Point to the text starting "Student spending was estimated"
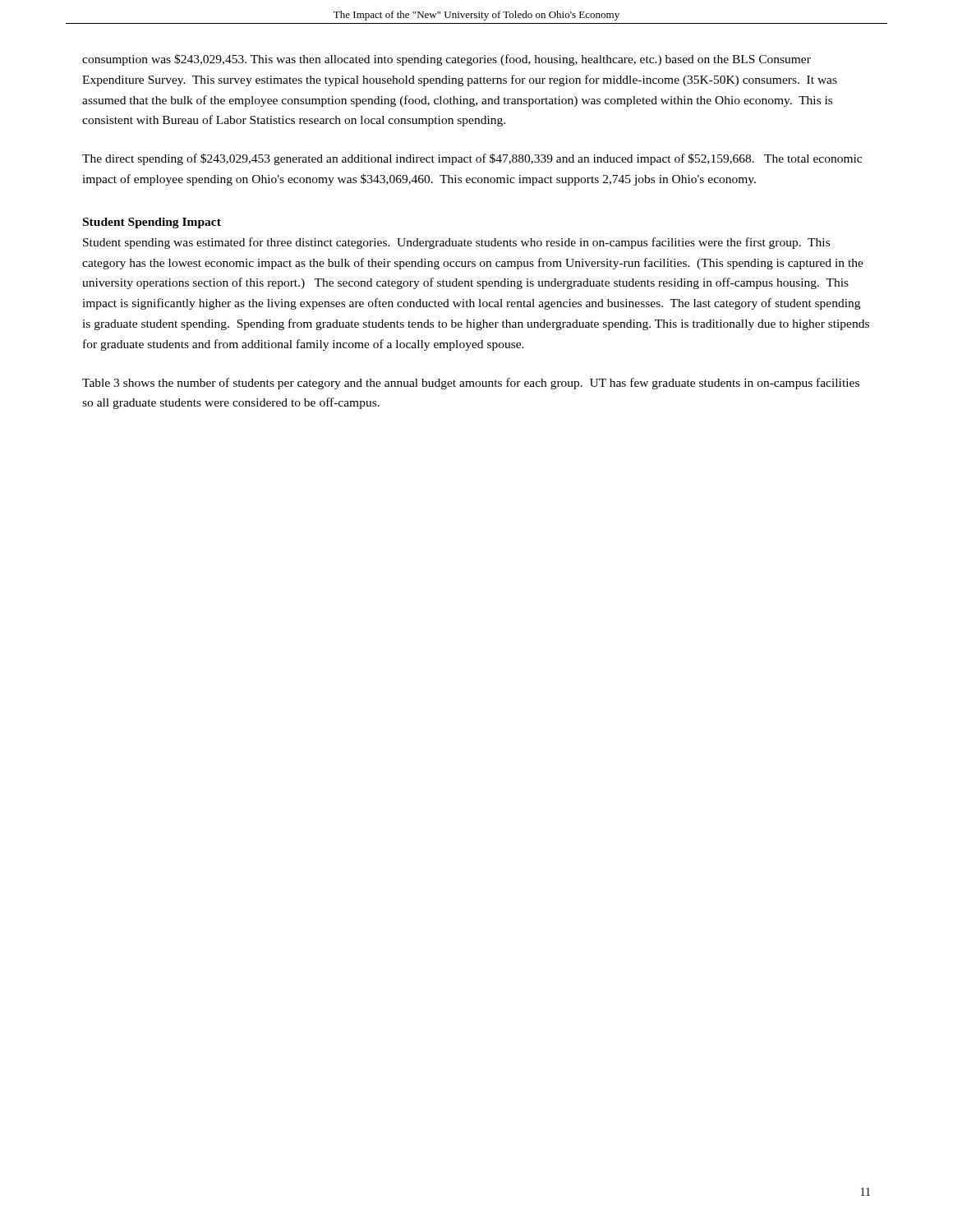953x1232 pixels. 476,293
